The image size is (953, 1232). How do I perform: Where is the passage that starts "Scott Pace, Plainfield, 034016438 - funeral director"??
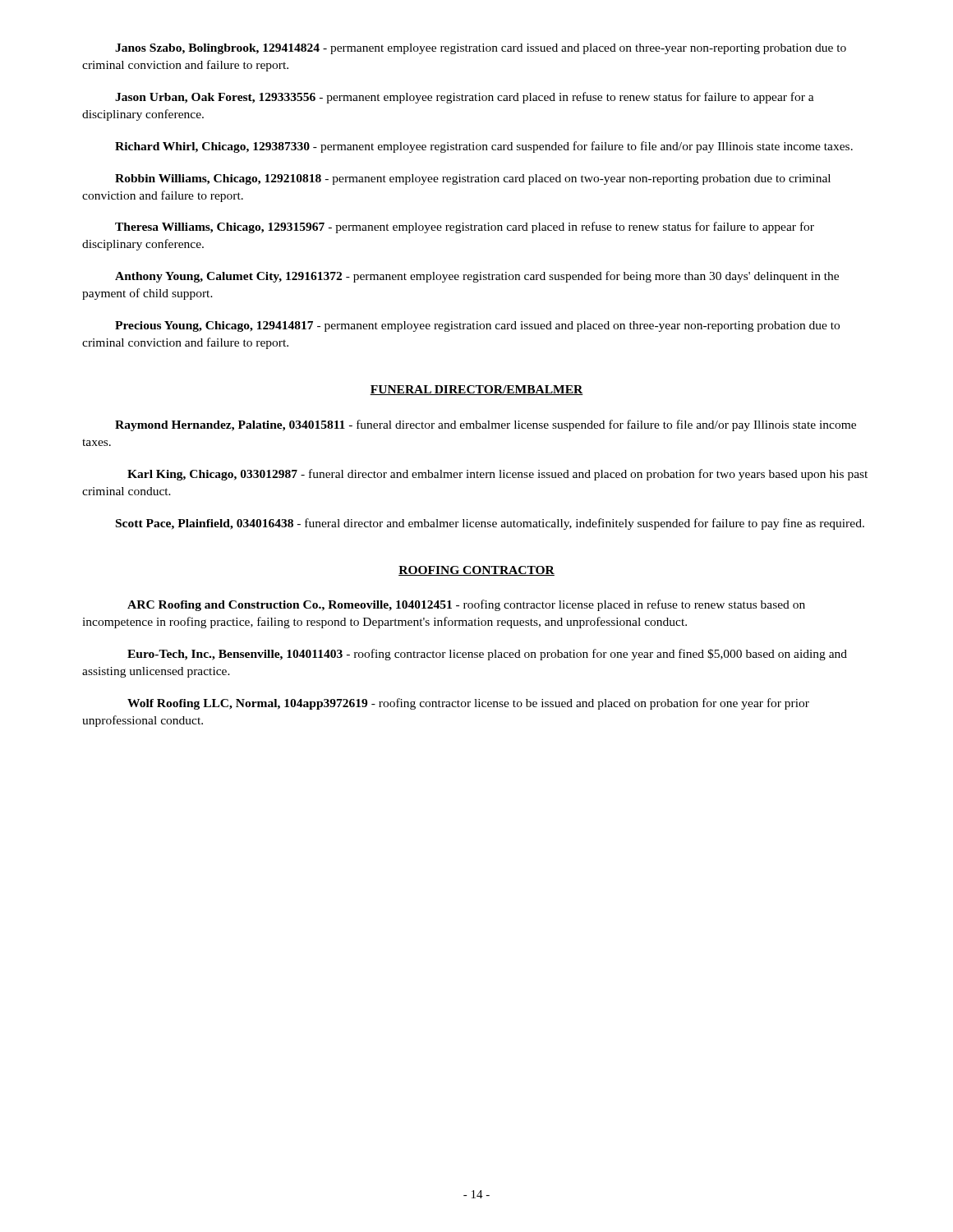click(476, 523)
